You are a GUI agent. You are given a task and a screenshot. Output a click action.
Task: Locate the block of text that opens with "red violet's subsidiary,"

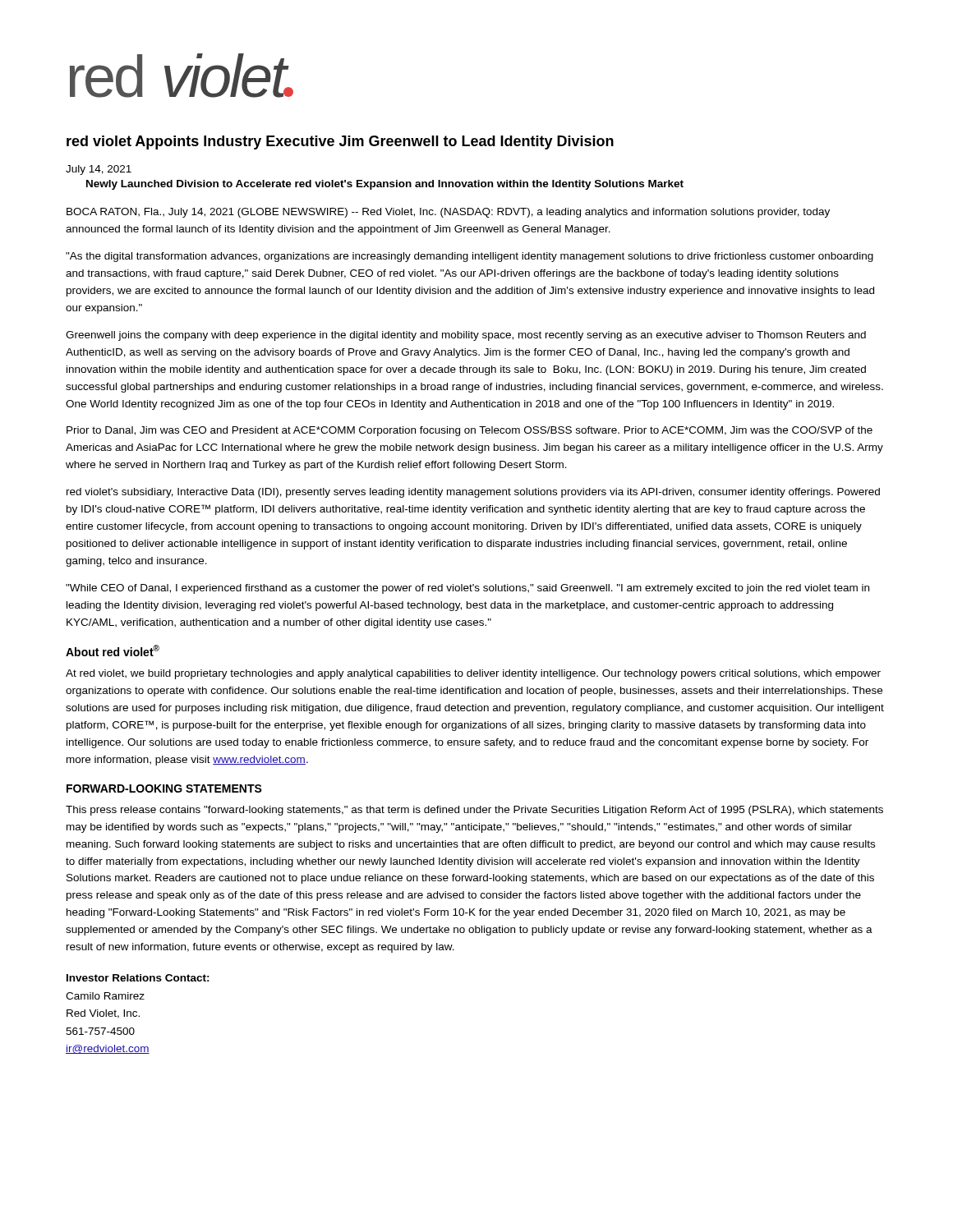click(473, 526)
